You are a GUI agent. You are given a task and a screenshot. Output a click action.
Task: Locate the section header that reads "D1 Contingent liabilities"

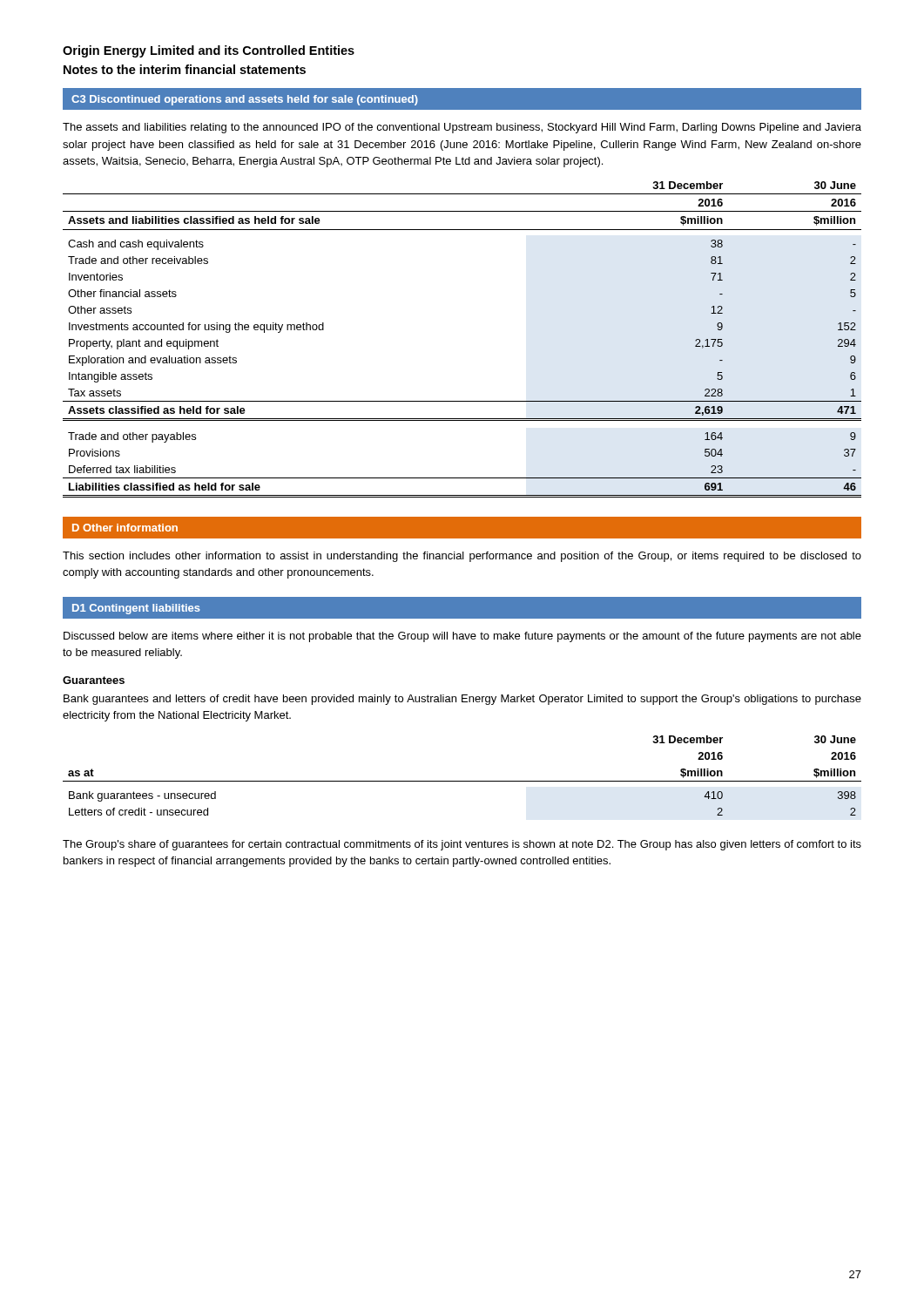136,607
